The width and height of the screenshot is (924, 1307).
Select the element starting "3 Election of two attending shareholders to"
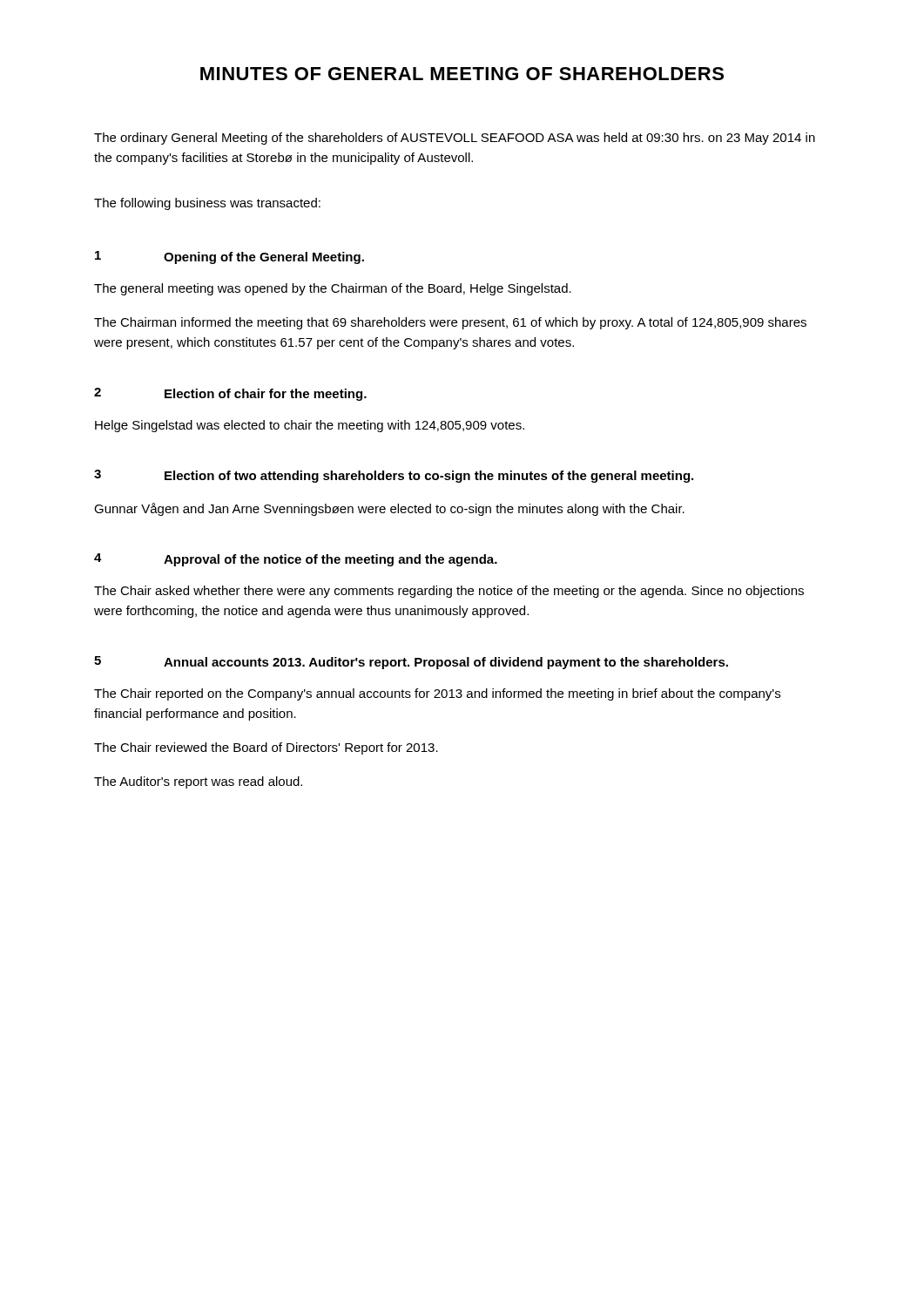point(394,475)
